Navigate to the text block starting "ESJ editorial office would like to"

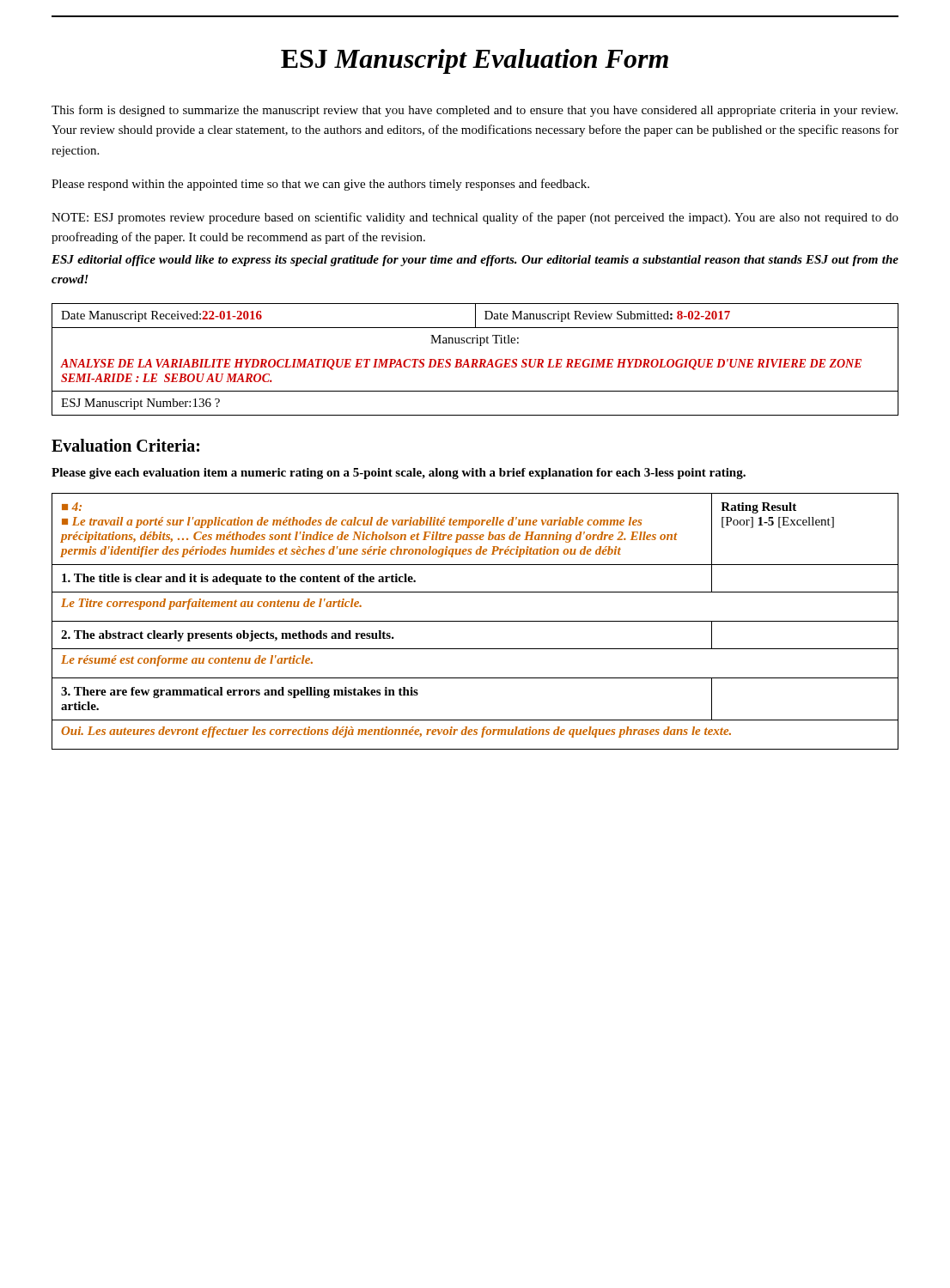(x=475, y=269)
